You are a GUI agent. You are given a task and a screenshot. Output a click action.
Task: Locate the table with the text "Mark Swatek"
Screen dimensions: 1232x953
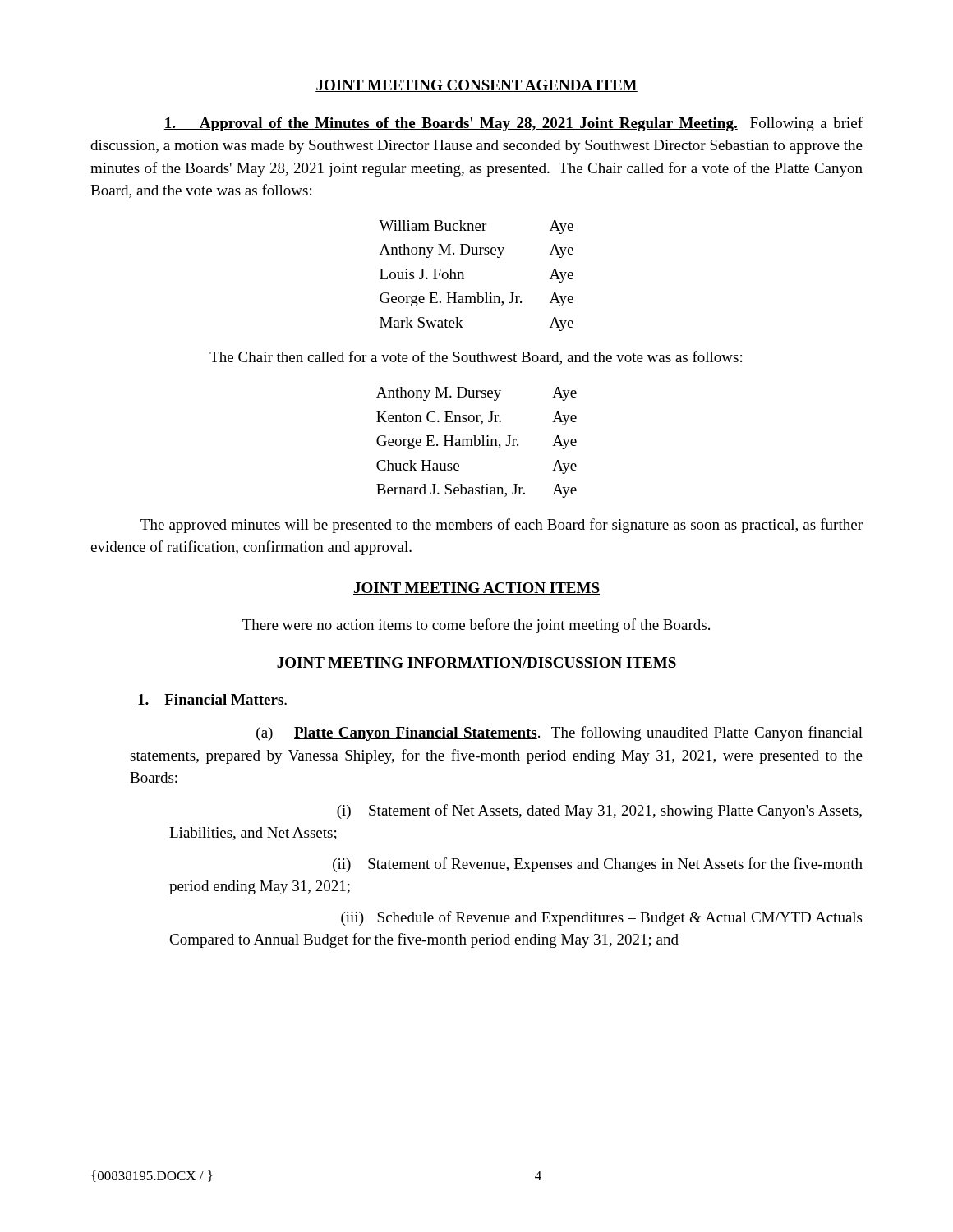476,274
